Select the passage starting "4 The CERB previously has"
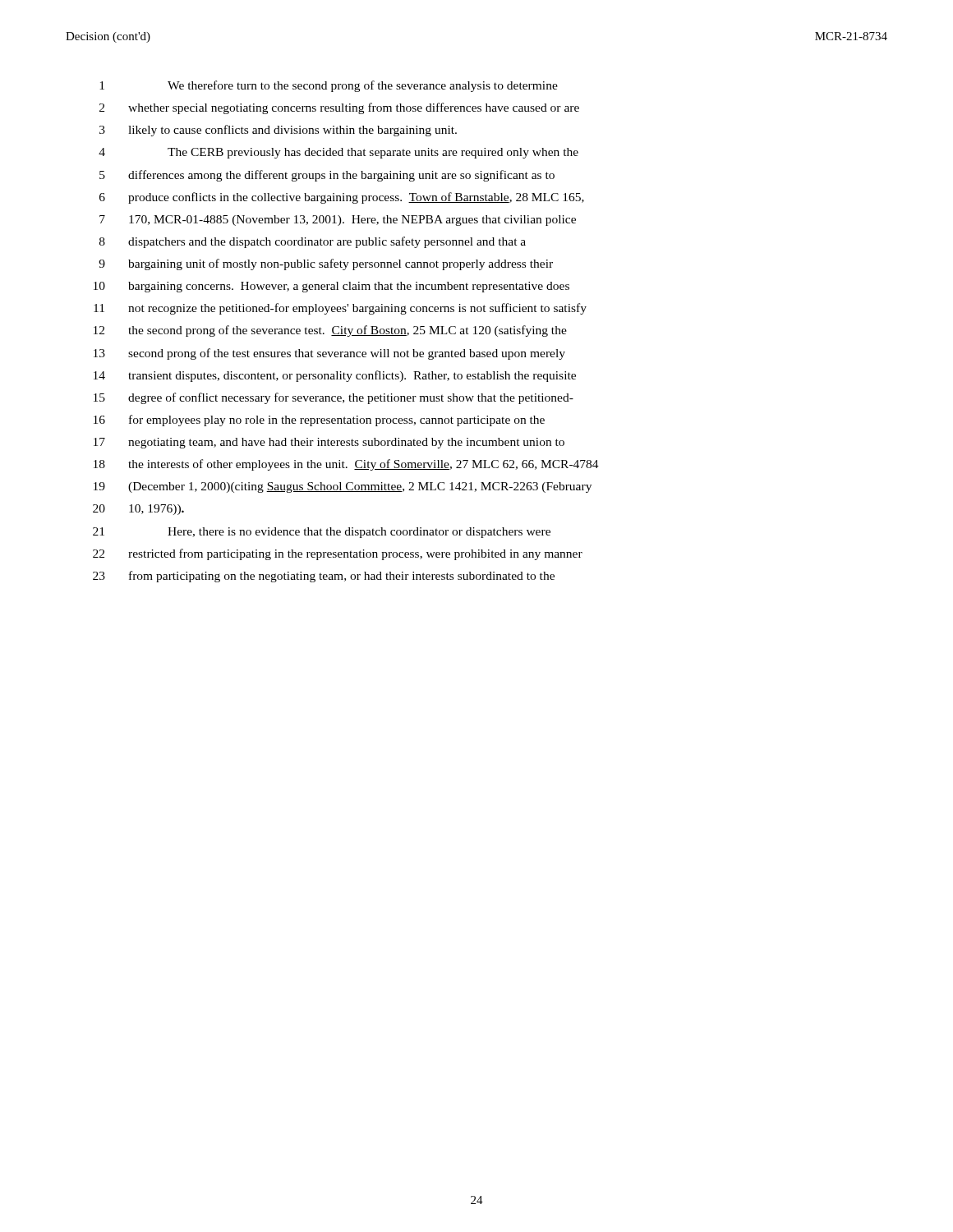 pos(476,330)
